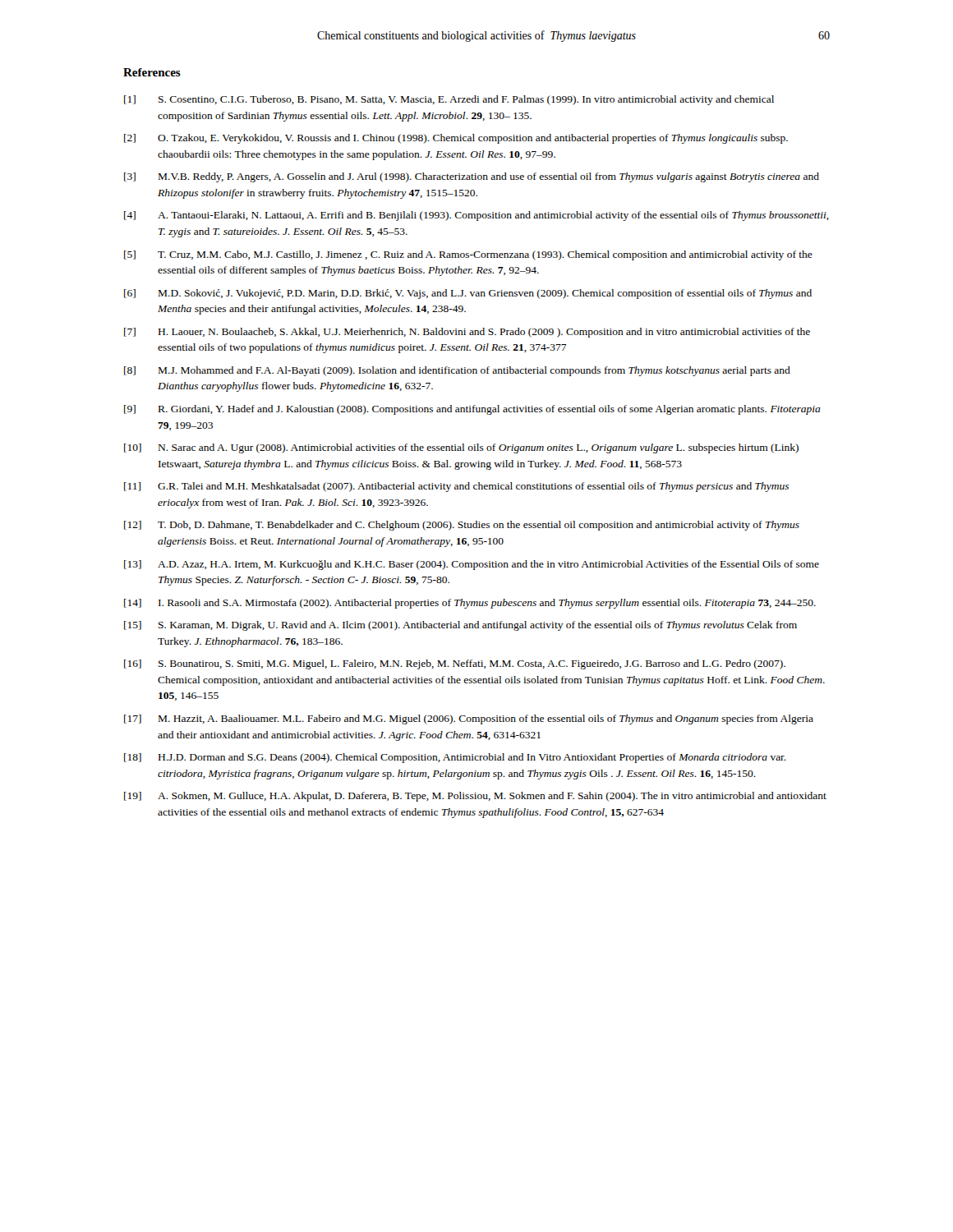The image size is (953, 1232).
Task: Point to the block beginning "[4] A. Tantaoui-Elaraki,"
Action: pos(476,223)
